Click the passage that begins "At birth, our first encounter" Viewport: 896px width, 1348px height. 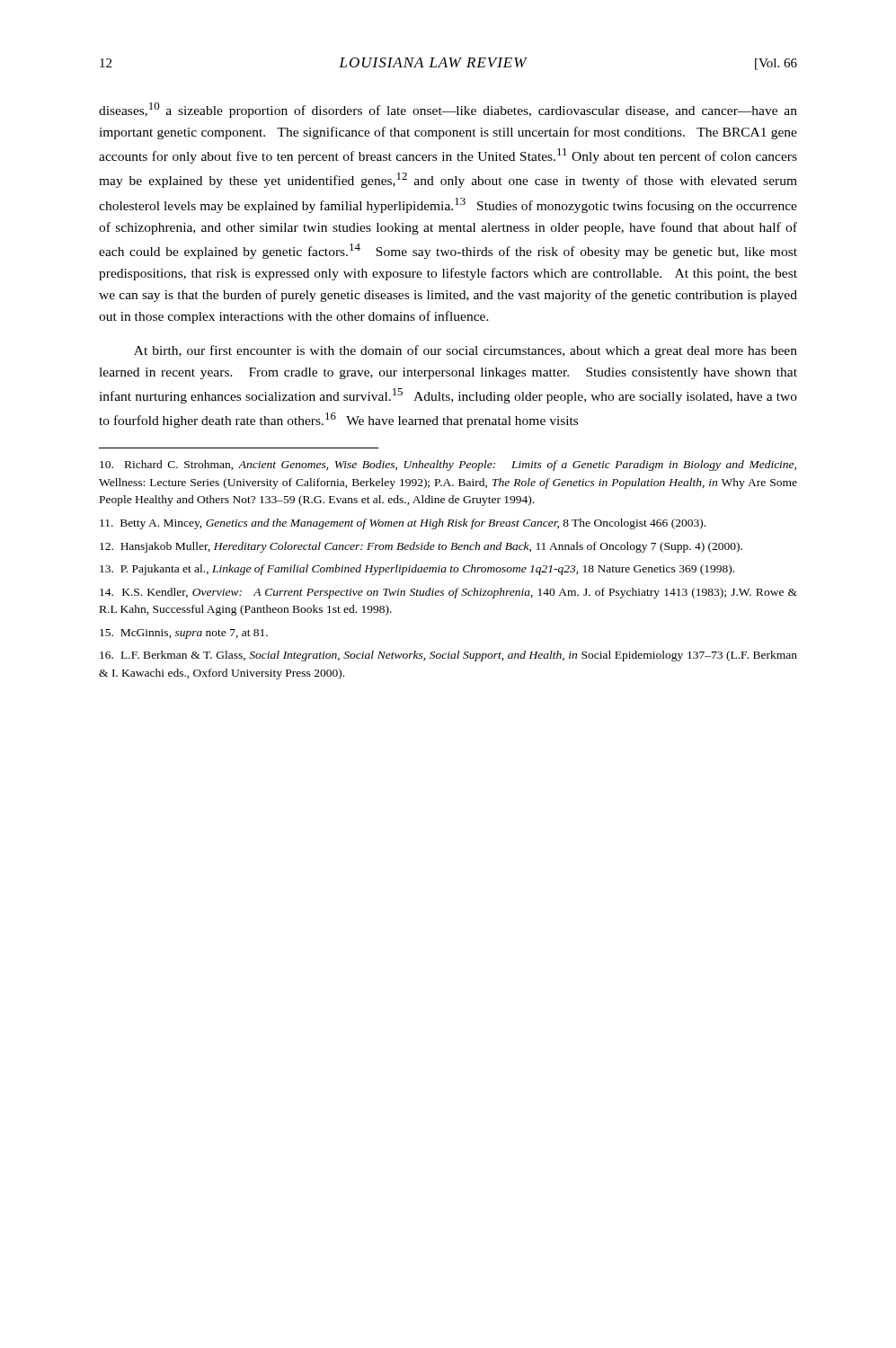click(x=448, y=386)
